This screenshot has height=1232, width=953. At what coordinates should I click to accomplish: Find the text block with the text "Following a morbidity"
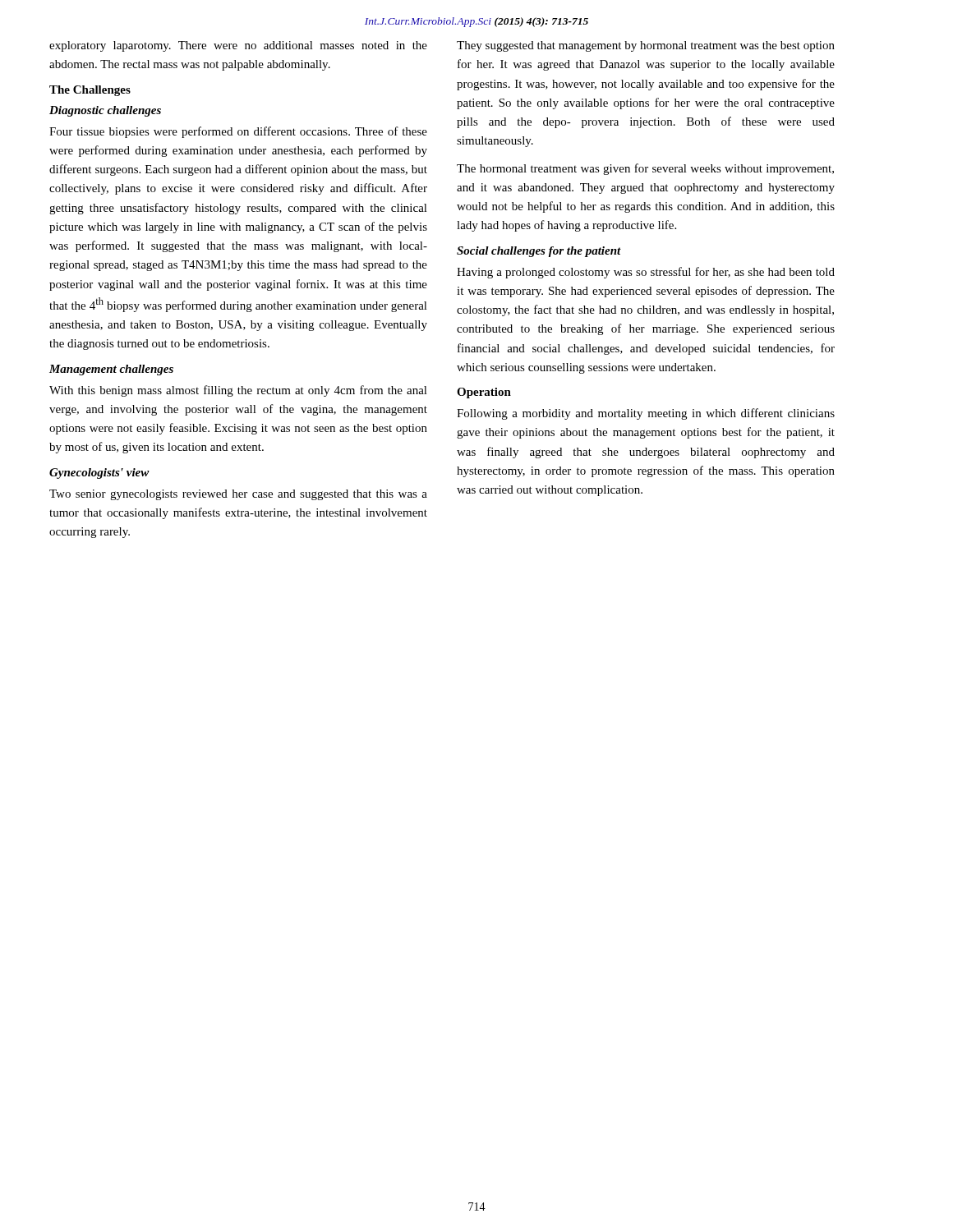pyautogui.click(x=646, y=452)
